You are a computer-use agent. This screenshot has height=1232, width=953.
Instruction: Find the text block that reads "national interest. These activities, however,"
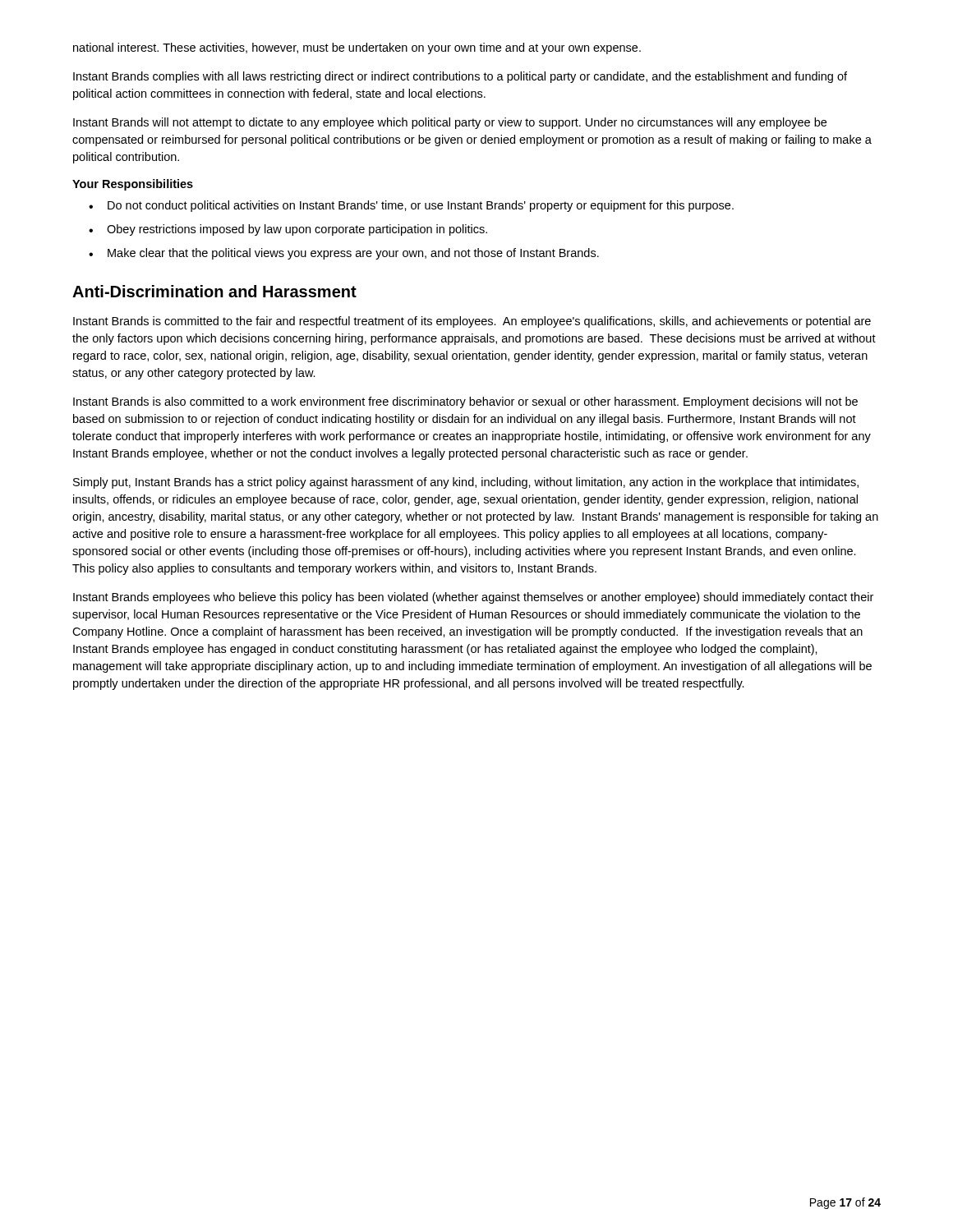coord(357,48)
